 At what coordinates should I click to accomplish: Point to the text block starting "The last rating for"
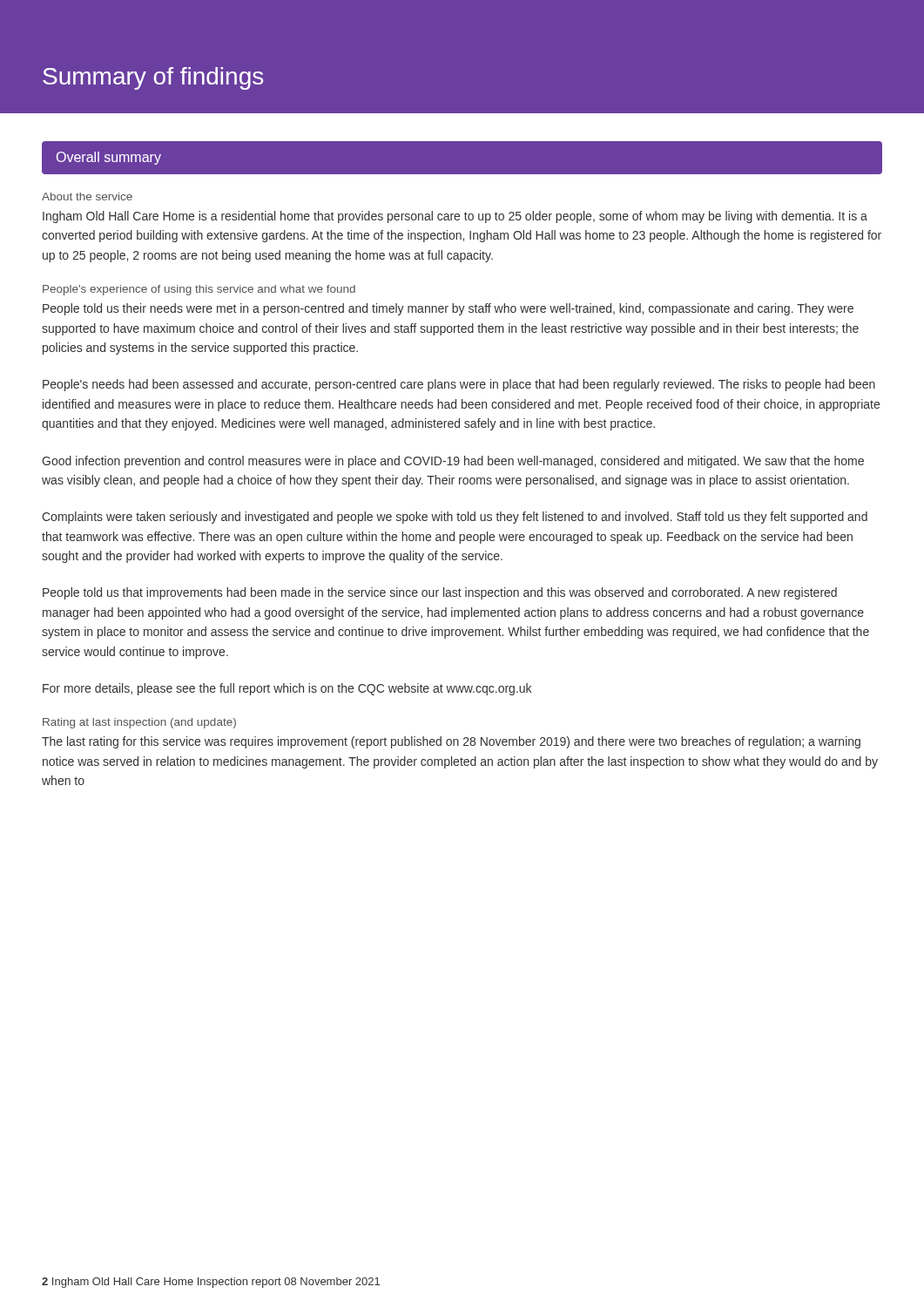[x=462, y=762]
